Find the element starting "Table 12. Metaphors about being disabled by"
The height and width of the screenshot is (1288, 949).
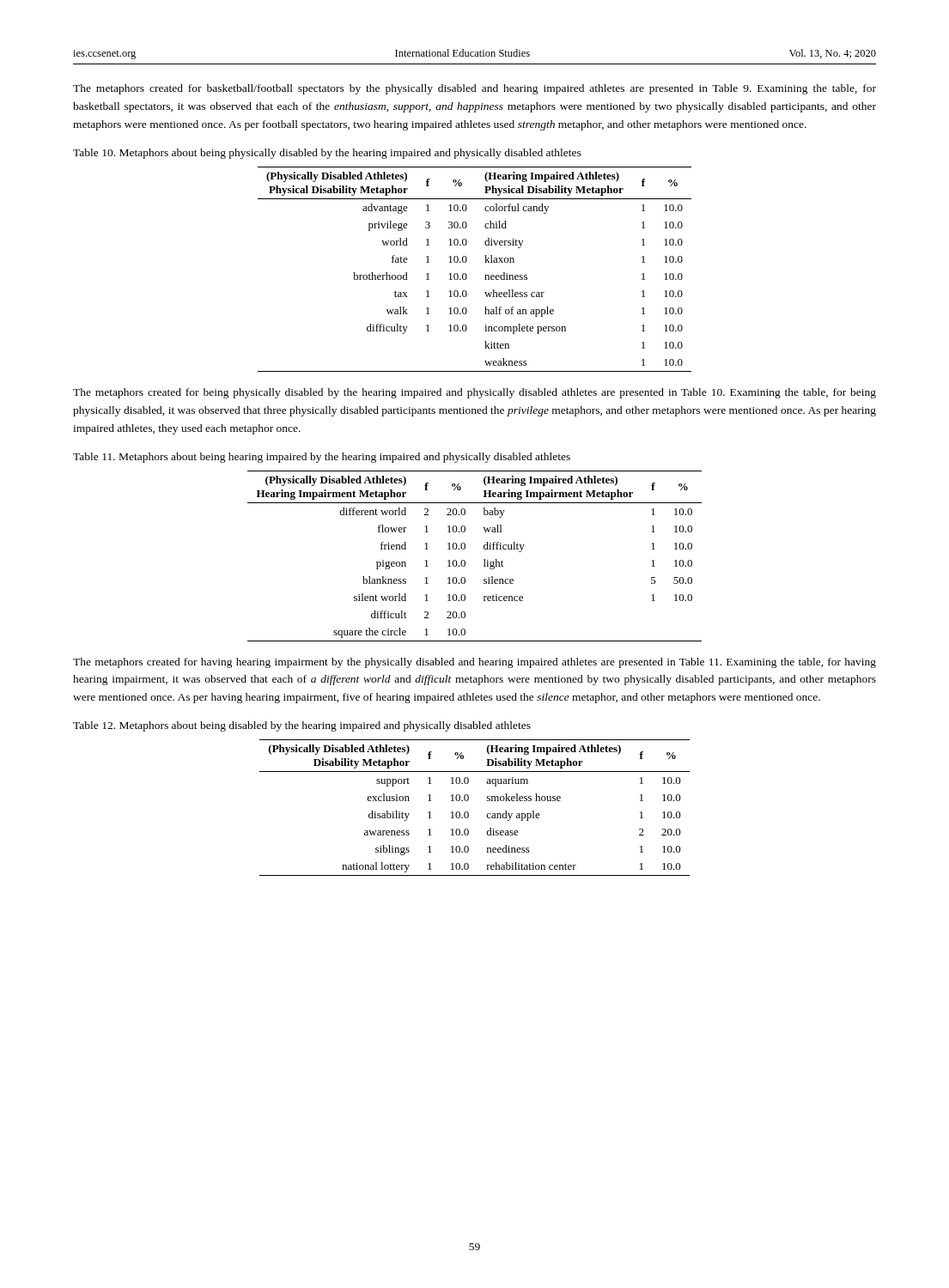tap(302, 725)
